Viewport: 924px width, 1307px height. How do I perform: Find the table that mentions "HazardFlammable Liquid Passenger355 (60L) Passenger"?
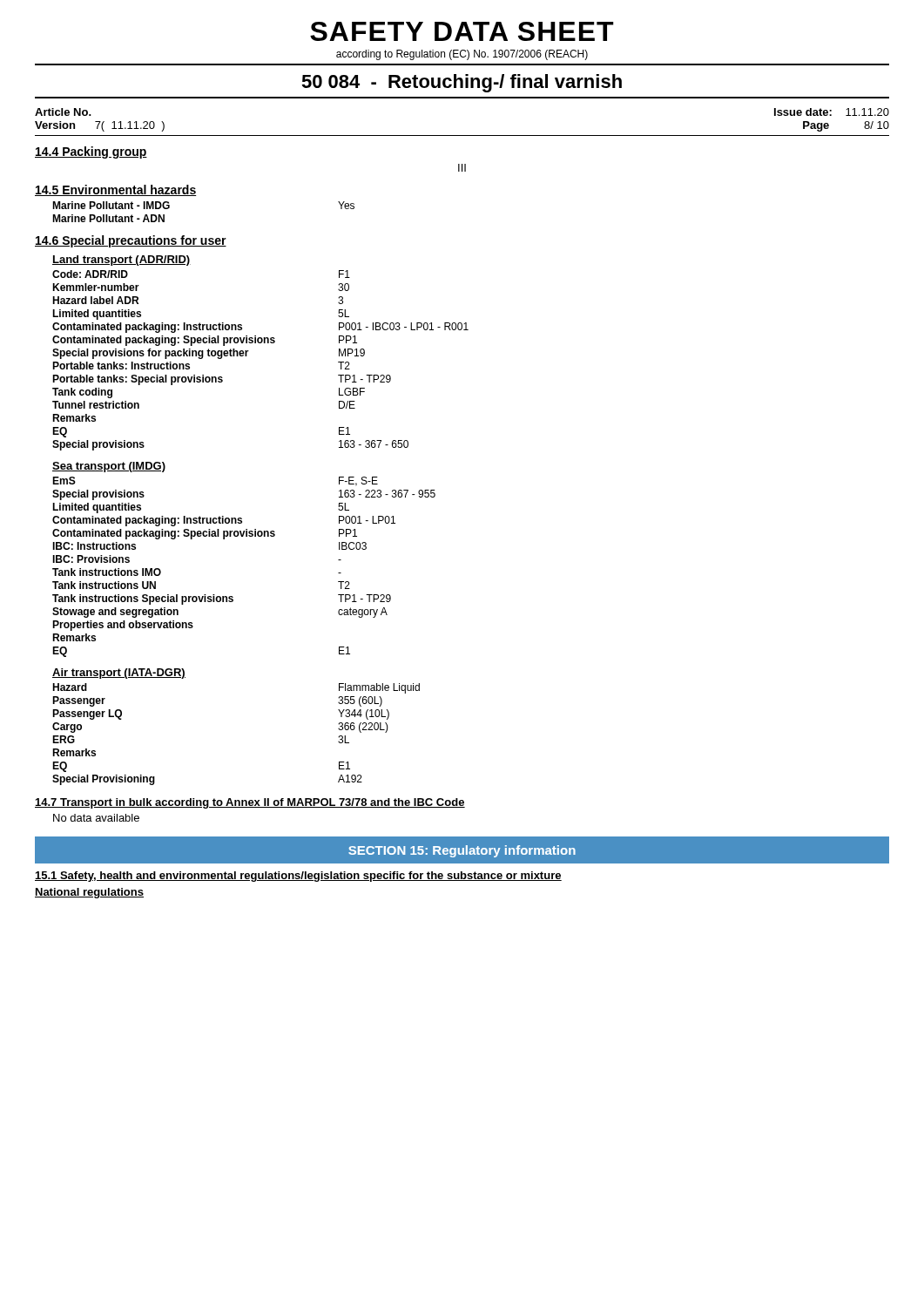coord(471,733)
